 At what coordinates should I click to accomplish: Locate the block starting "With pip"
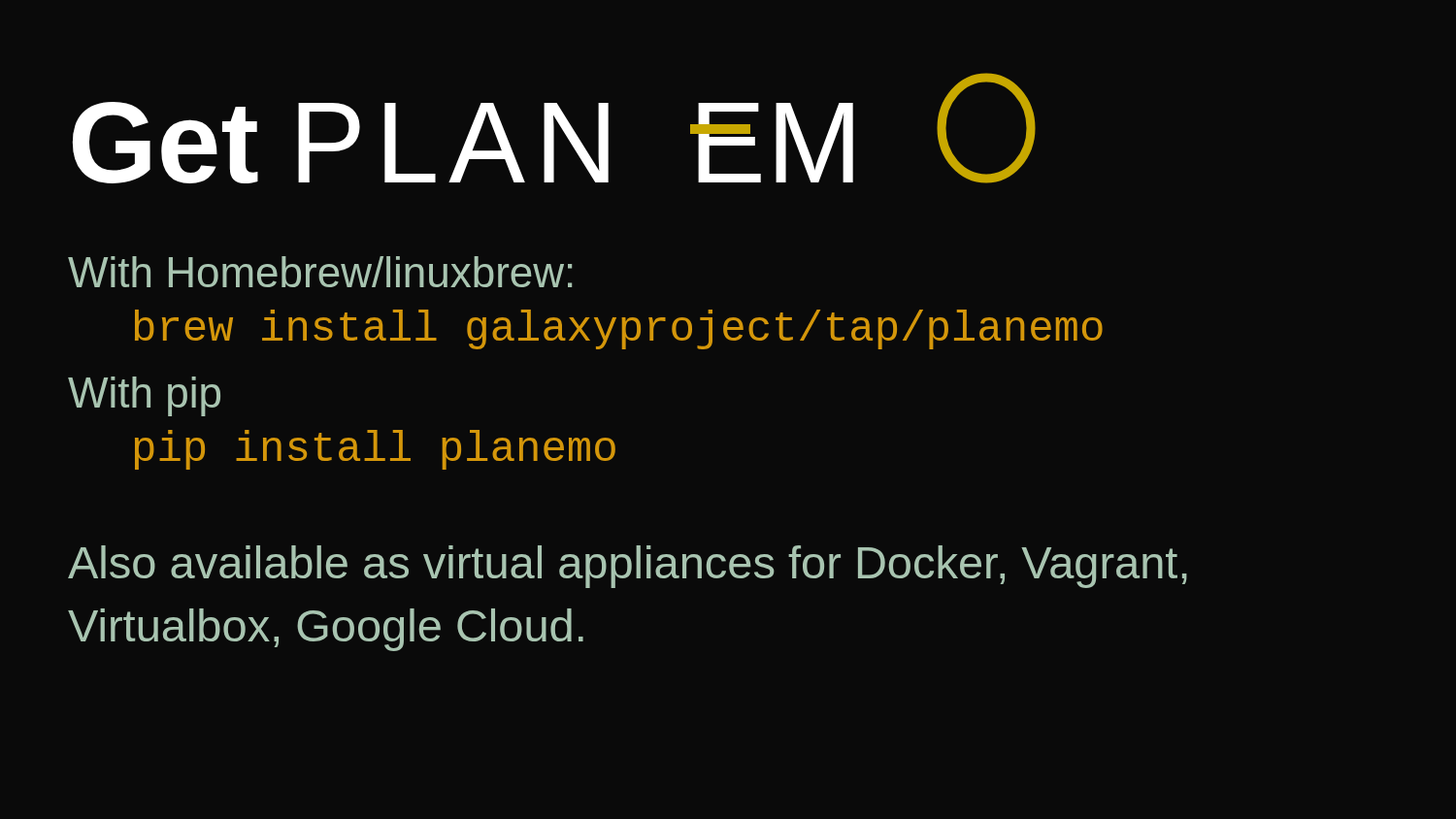[x=145, y=393]
